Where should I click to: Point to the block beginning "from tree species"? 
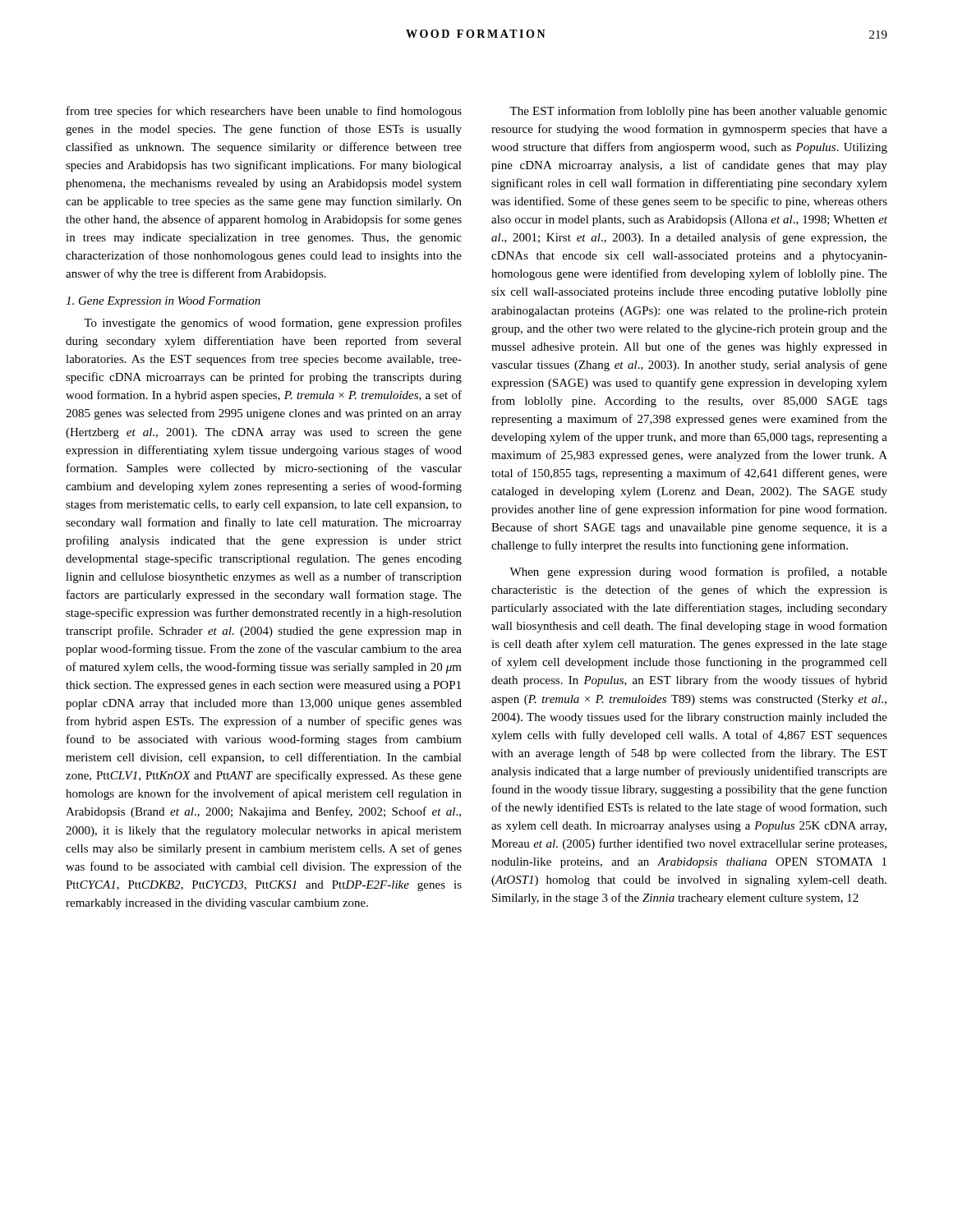pos(264,192)
